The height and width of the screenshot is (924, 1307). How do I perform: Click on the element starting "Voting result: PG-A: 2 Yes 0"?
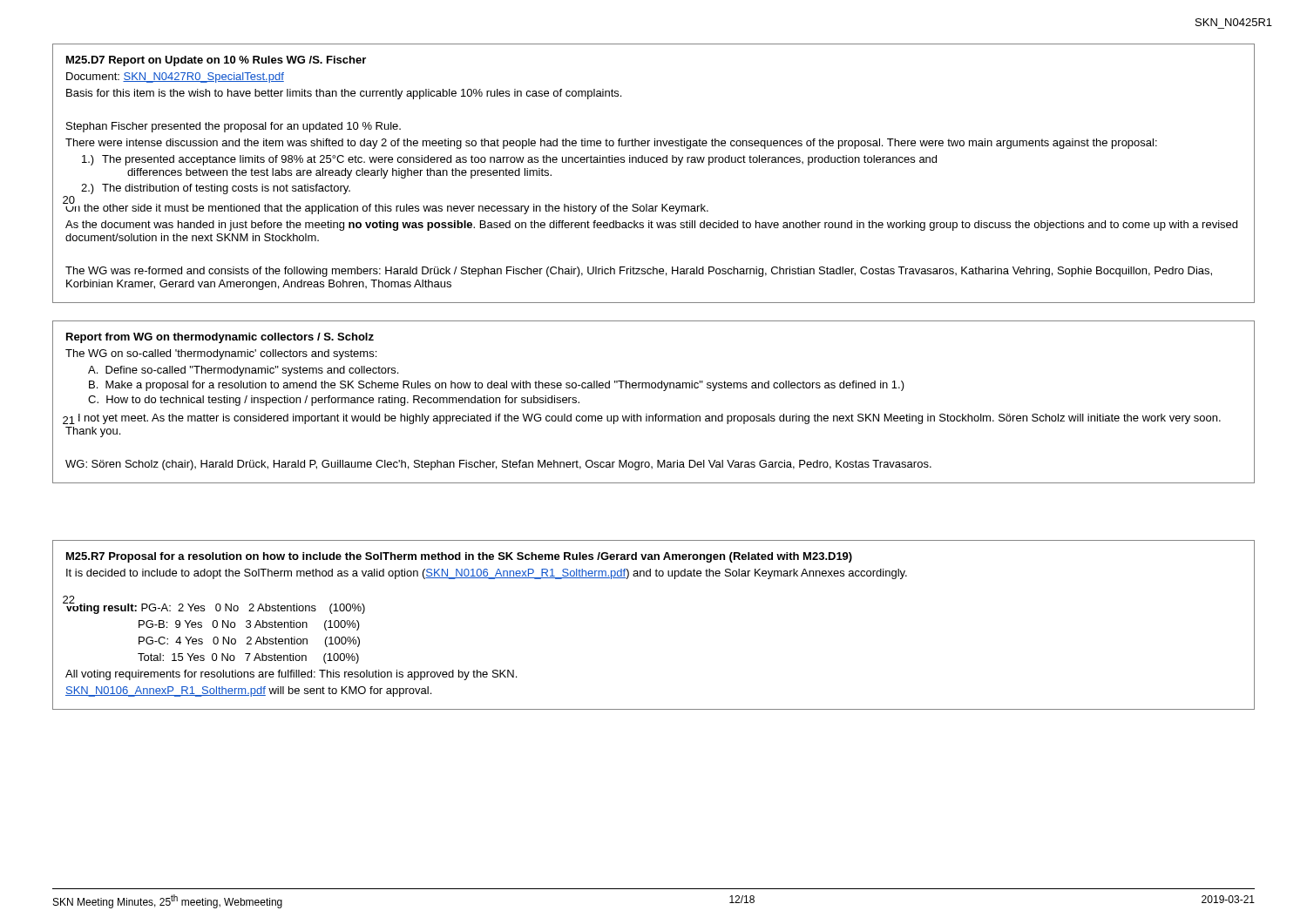215,607
